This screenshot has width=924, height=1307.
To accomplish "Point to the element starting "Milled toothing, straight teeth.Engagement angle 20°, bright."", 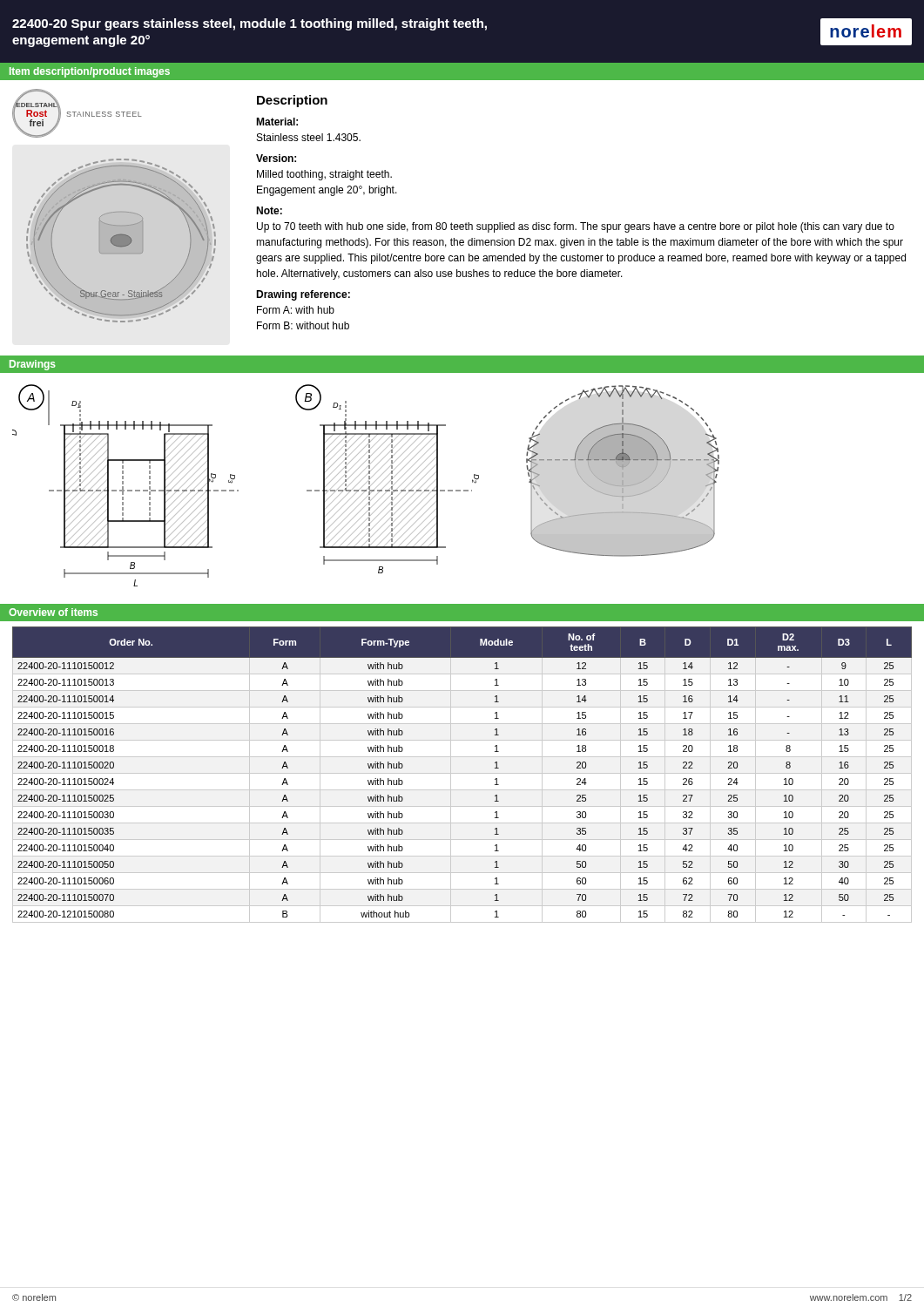I will 327,182.
